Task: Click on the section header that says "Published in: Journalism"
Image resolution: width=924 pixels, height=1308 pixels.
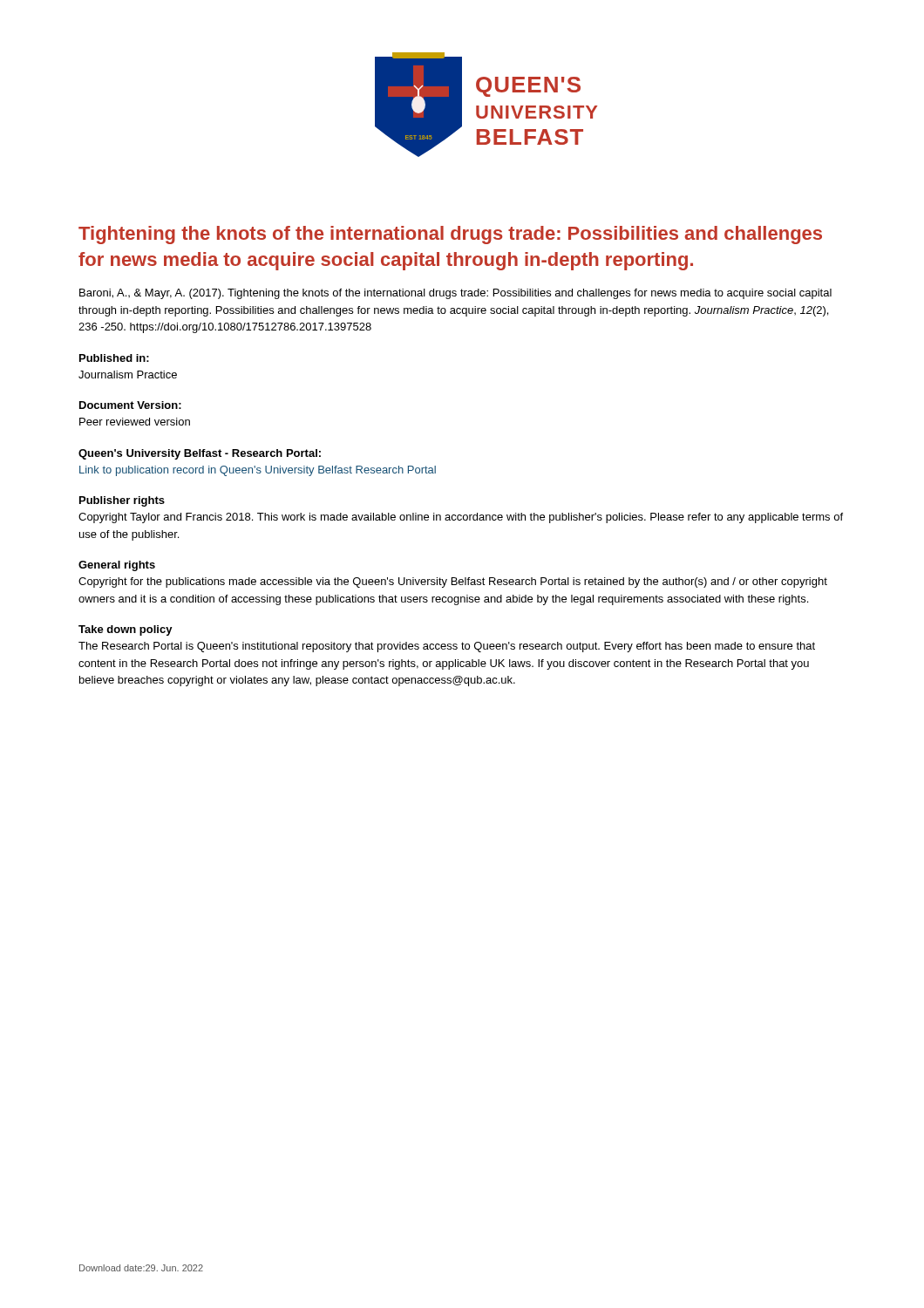Action: coord(114,358)
